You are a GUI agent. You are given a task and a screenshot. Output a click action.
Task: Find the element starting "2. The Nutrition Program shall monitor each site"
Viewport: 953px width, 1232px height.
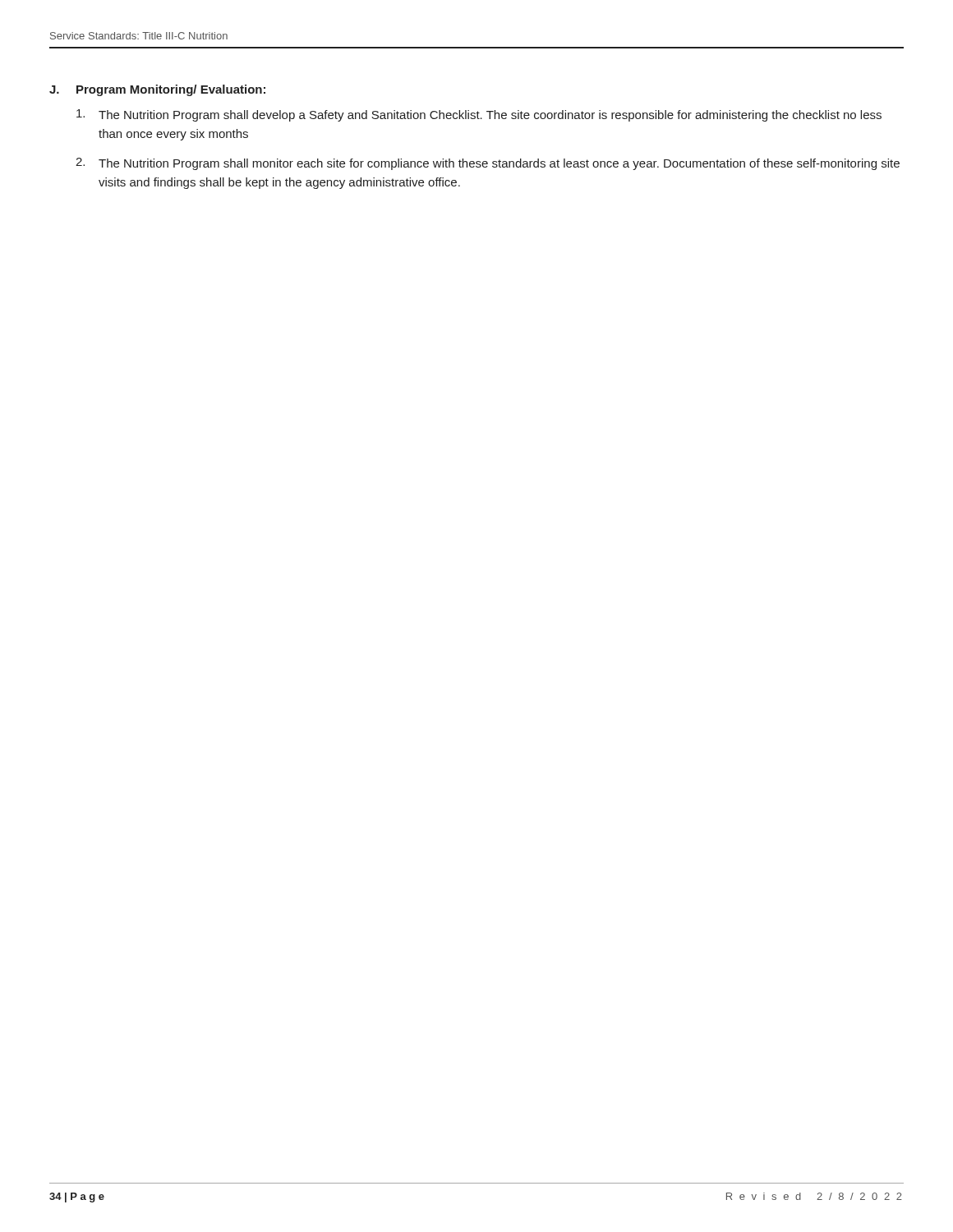tap(490, 173)
